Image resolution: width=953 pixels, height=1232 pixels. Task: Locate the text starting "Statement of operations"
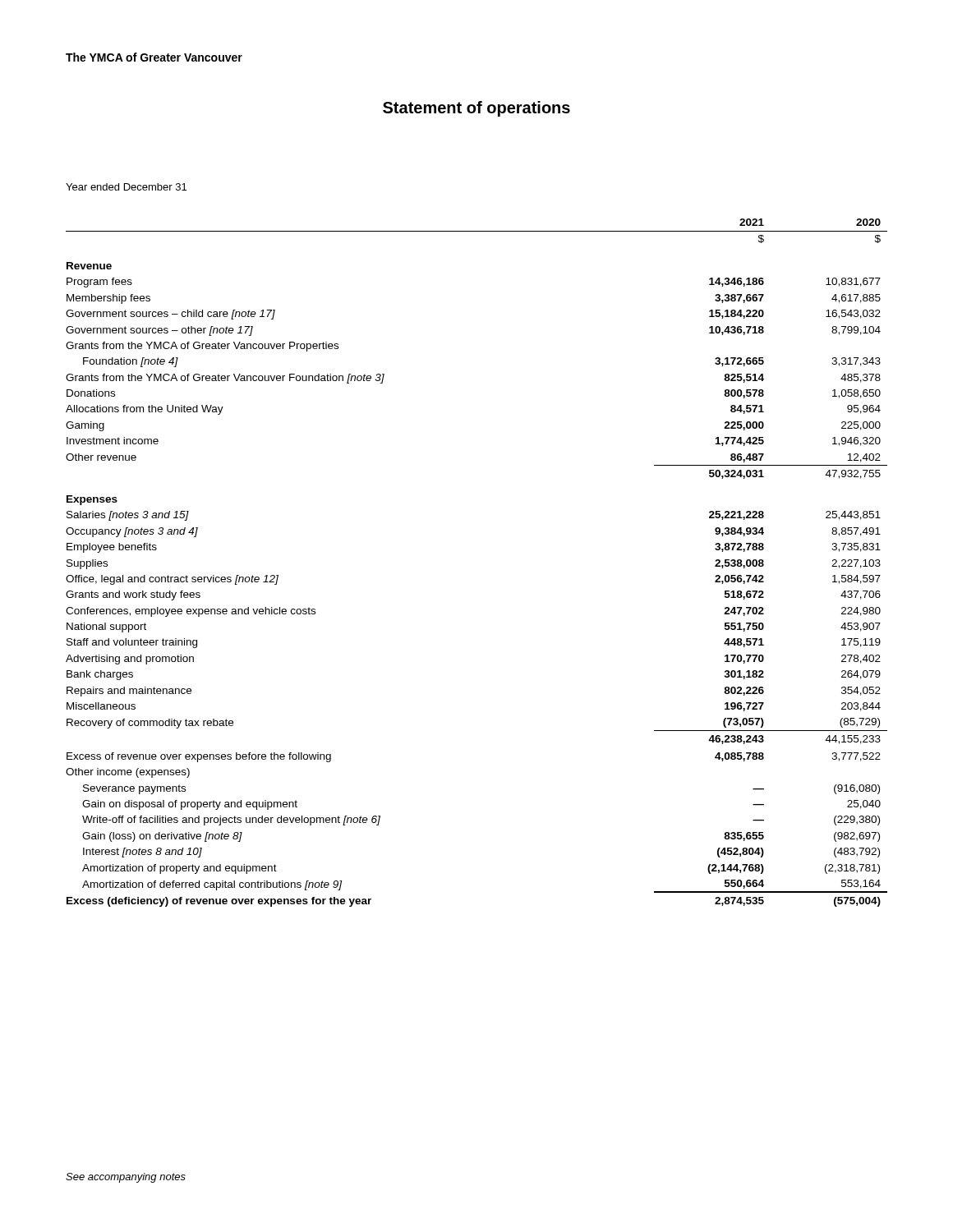pyautogui.click(x=476, y=108)
